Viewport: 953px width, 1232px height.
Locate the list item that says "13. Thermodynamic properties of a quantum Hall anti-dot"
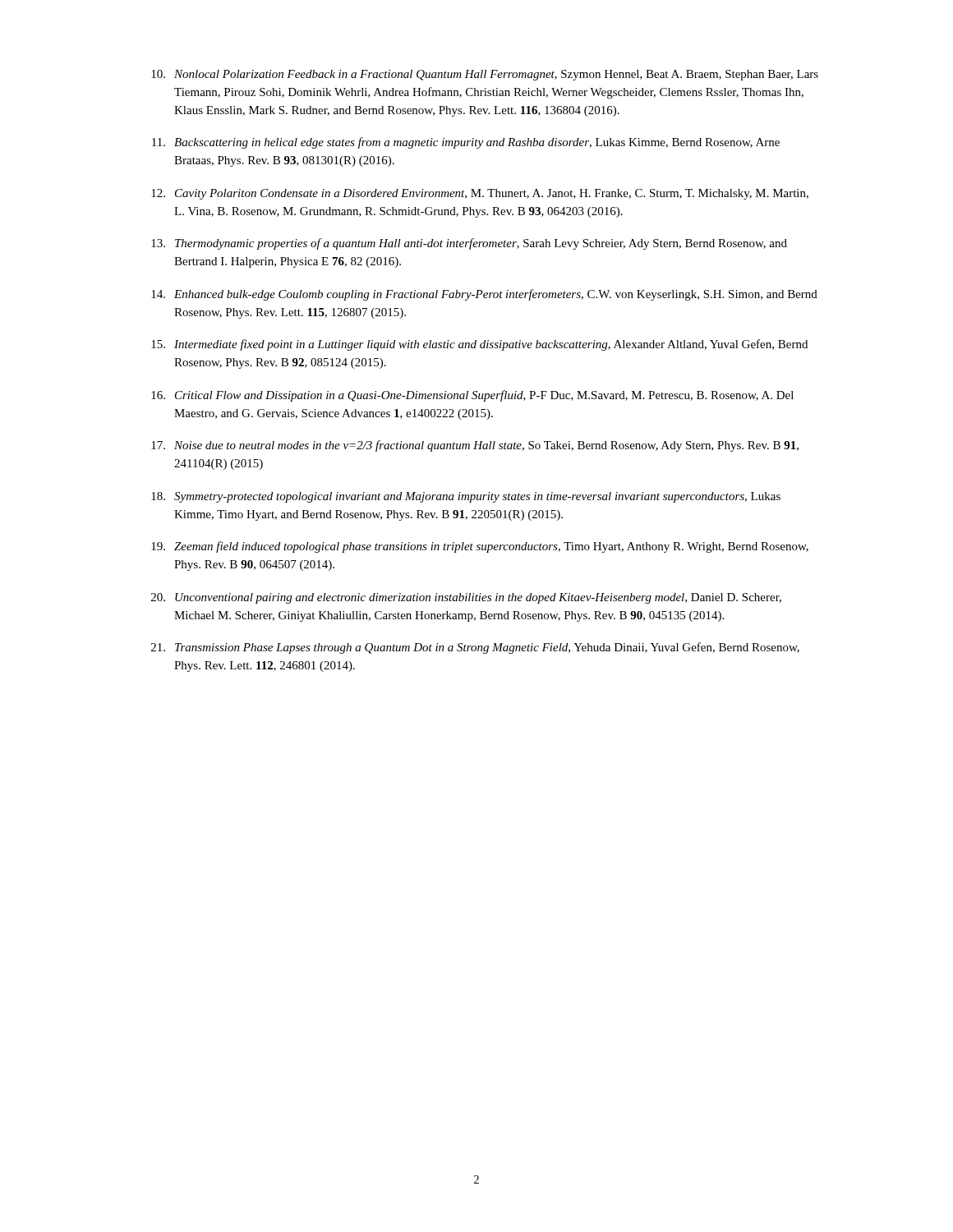[x=476, y=253]
